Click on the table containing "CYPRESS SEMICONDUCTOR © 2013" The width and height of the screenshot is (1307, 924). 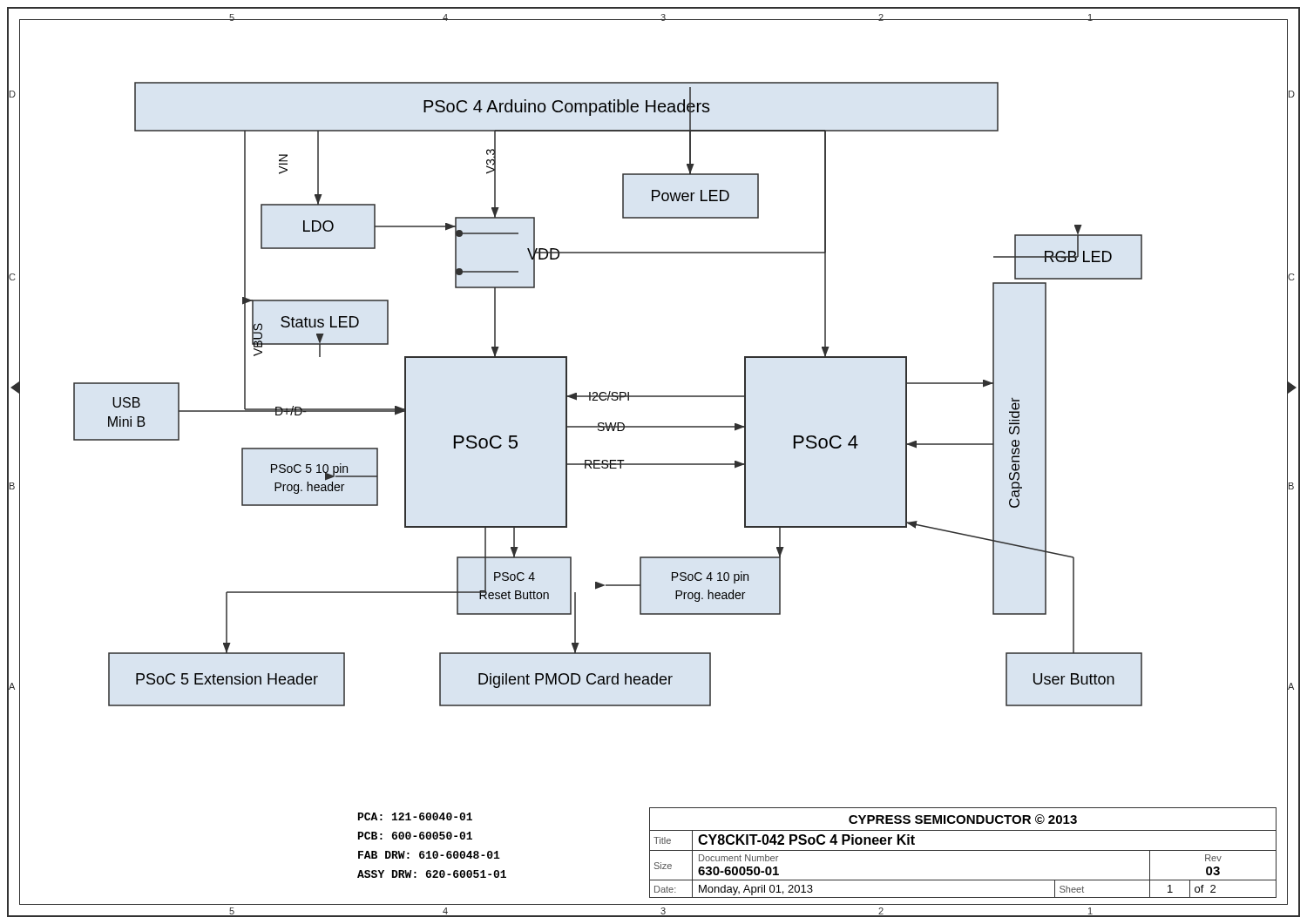point(963,853)
